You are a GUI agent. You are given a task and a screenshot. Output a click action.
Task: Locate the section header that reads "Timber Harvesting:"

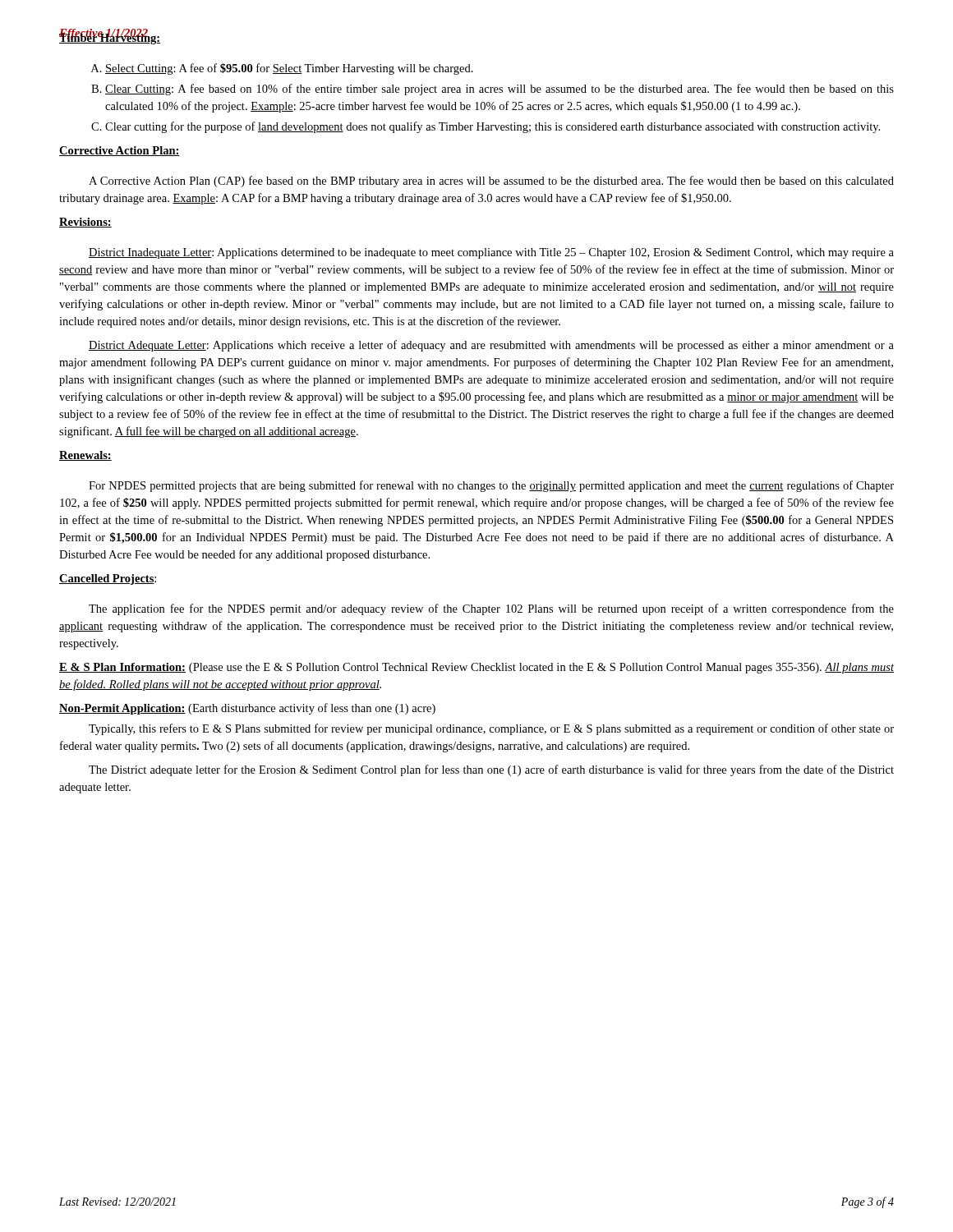[x=110, y=38]
